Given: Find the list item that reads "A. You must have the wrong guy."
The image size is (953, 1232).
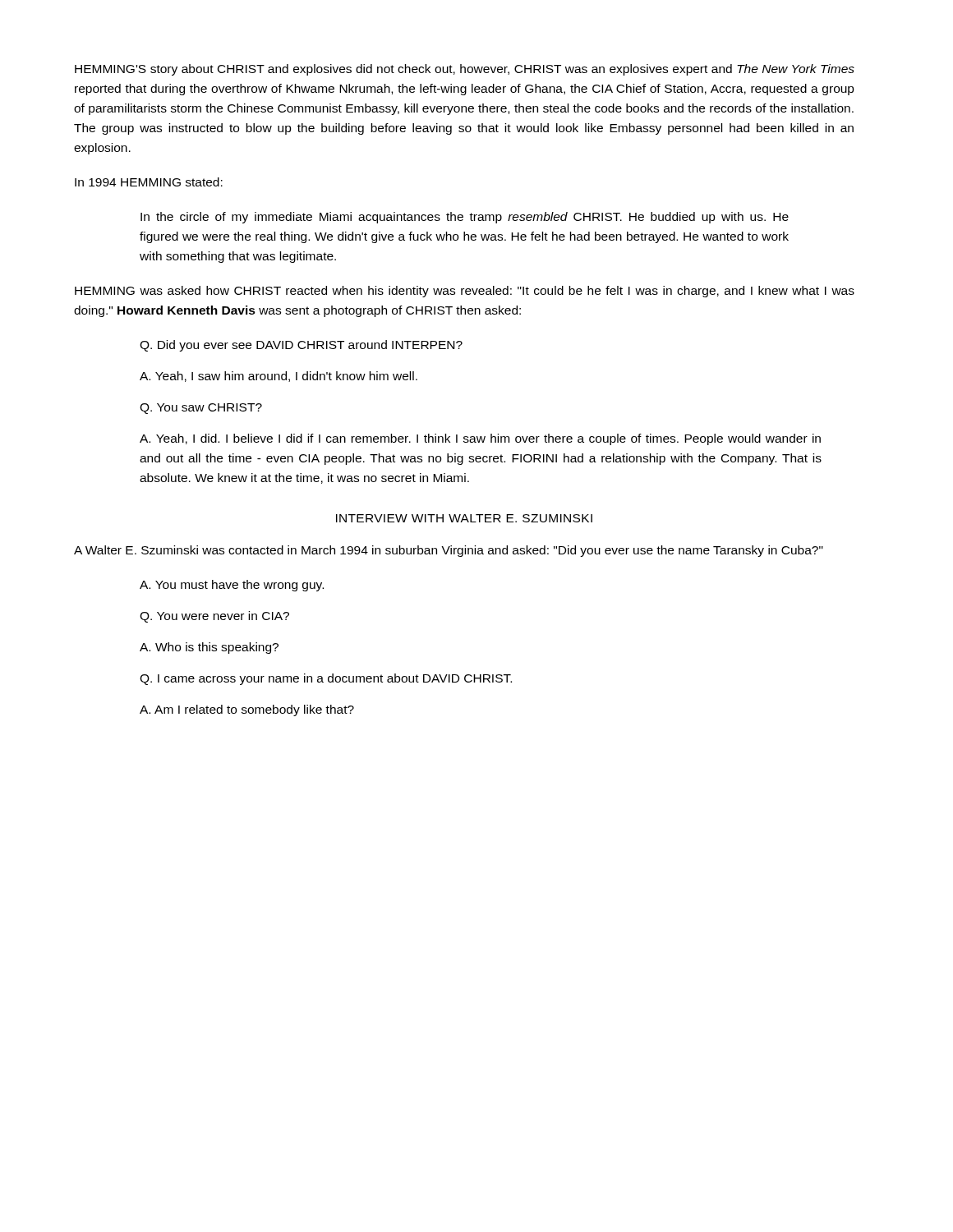Looking at the screenshot, I should [x=232, y=585].
